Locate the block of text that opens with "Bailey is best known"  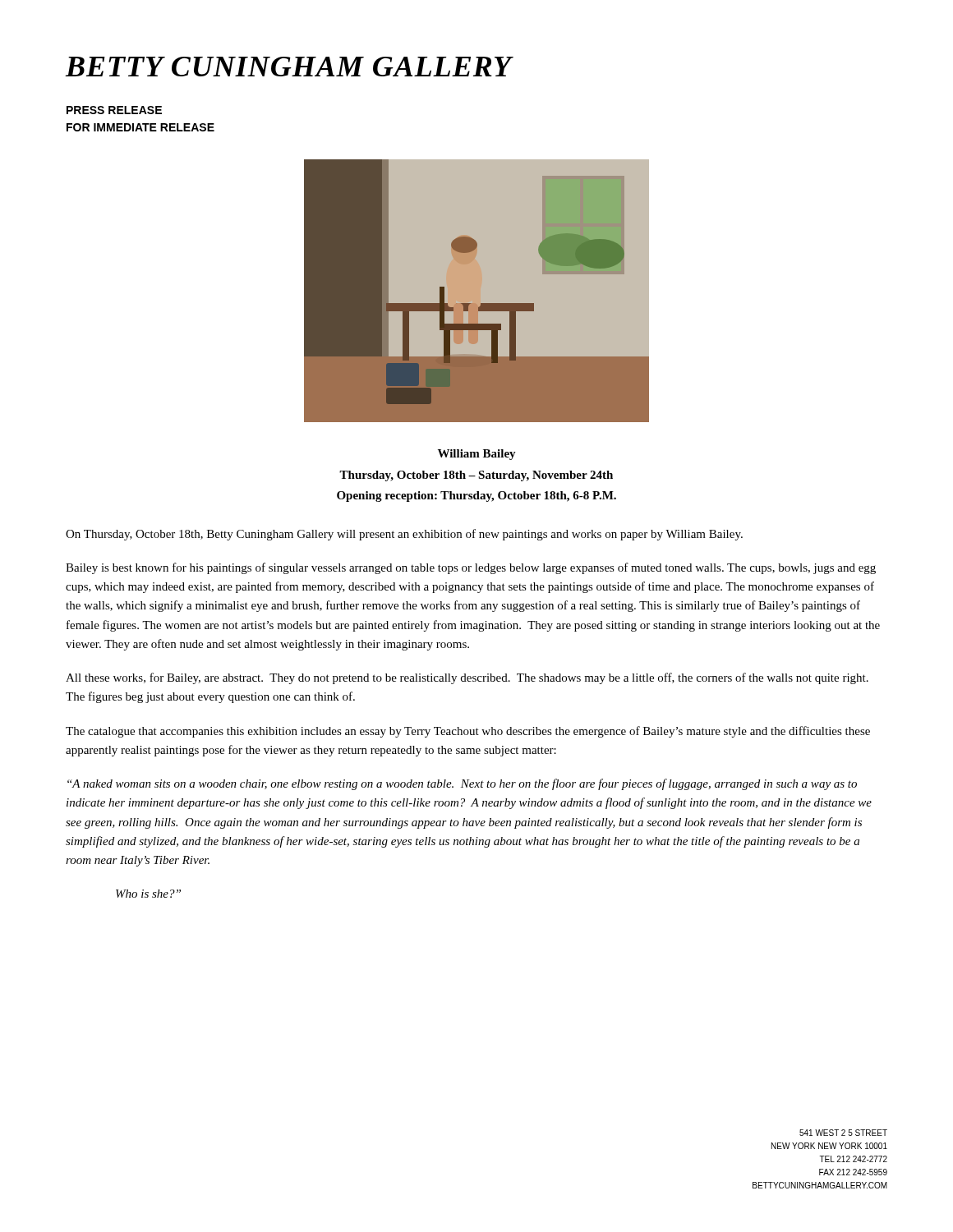tap(476, 606)
